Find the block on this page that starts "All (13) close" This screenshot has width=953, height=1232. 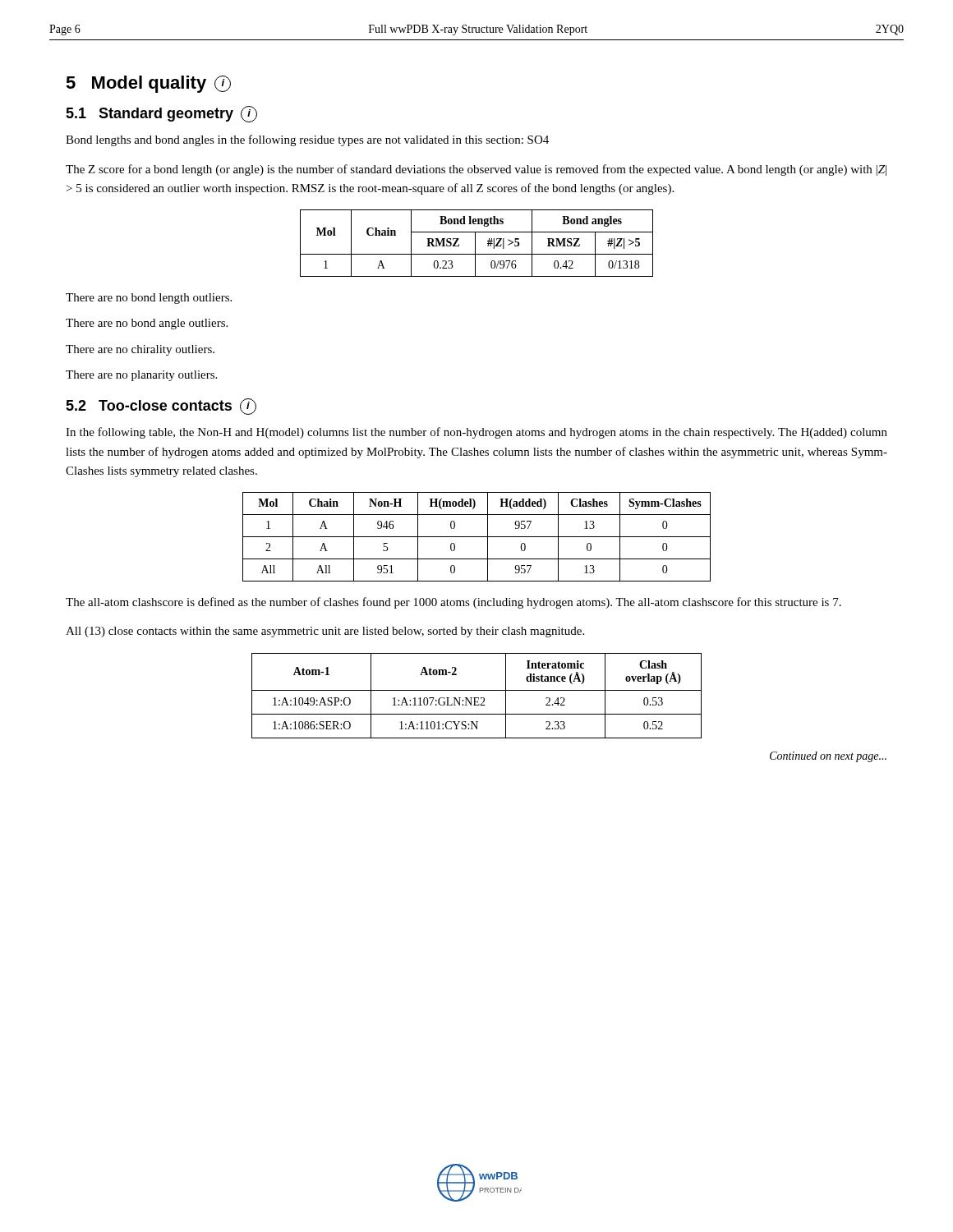click(x=325, y=631)
